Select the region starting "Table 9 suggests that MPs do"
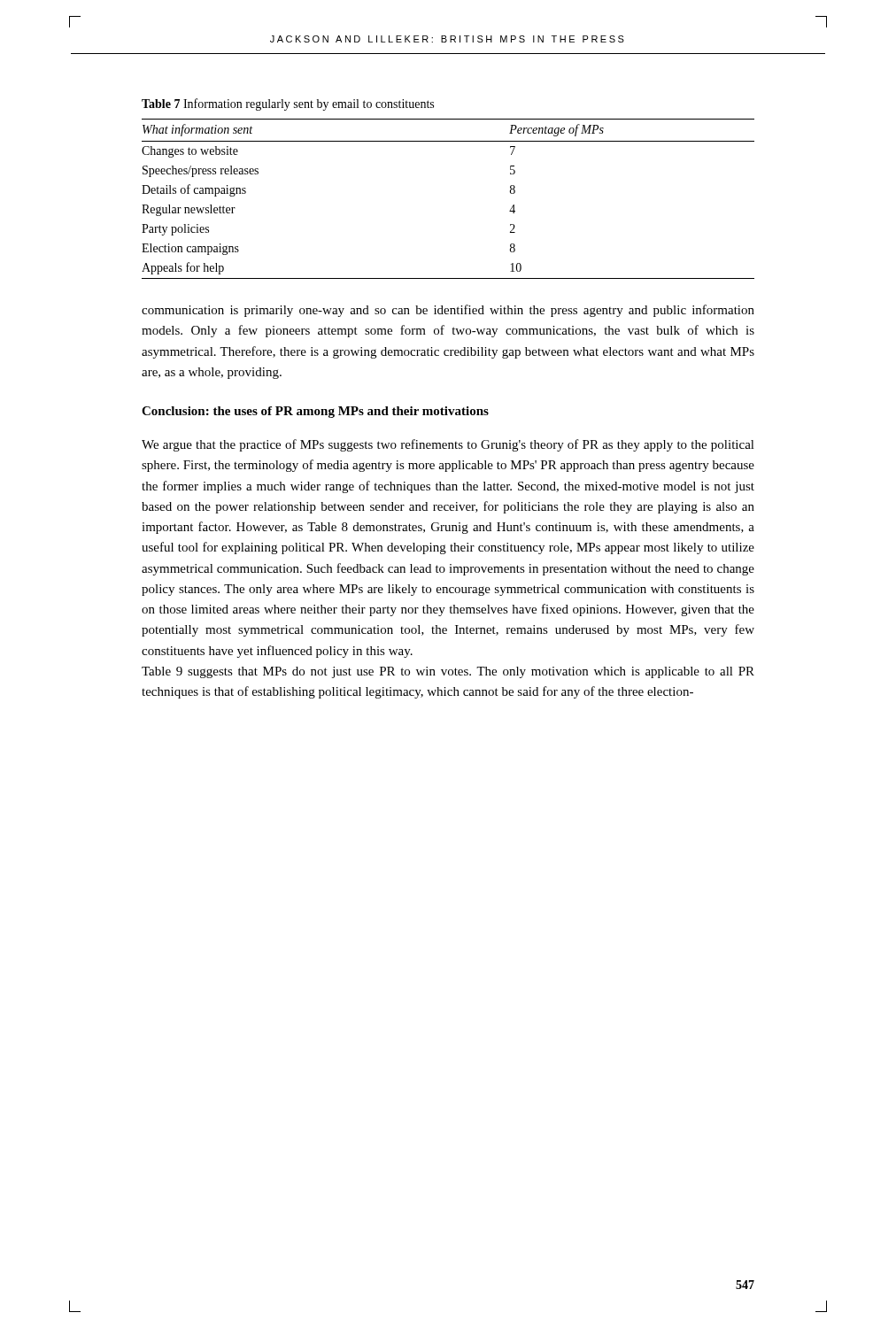This screenshot has width=896, height=1328. click(x=448, y=681)
